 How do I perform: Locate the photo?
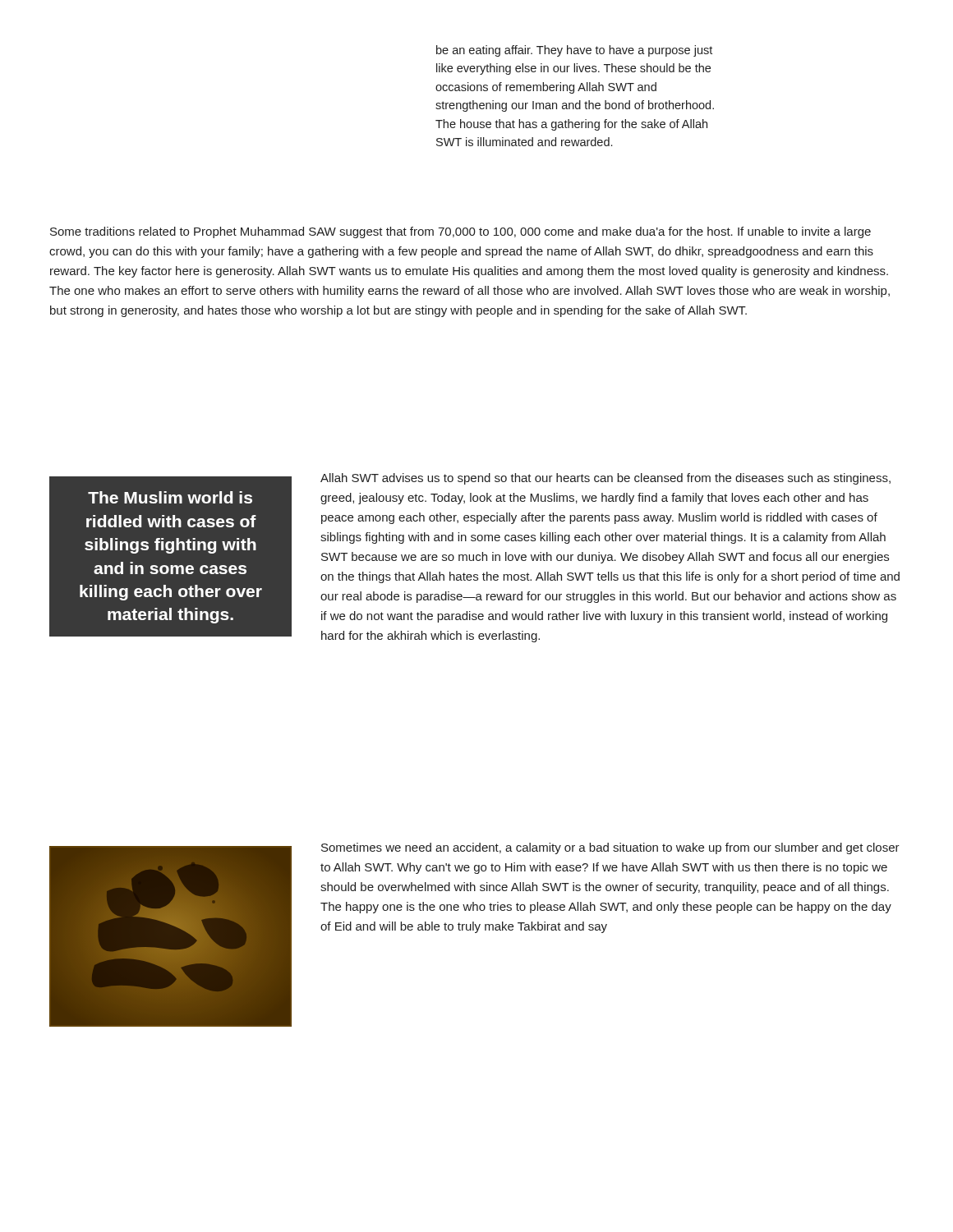tap(170, 936)
